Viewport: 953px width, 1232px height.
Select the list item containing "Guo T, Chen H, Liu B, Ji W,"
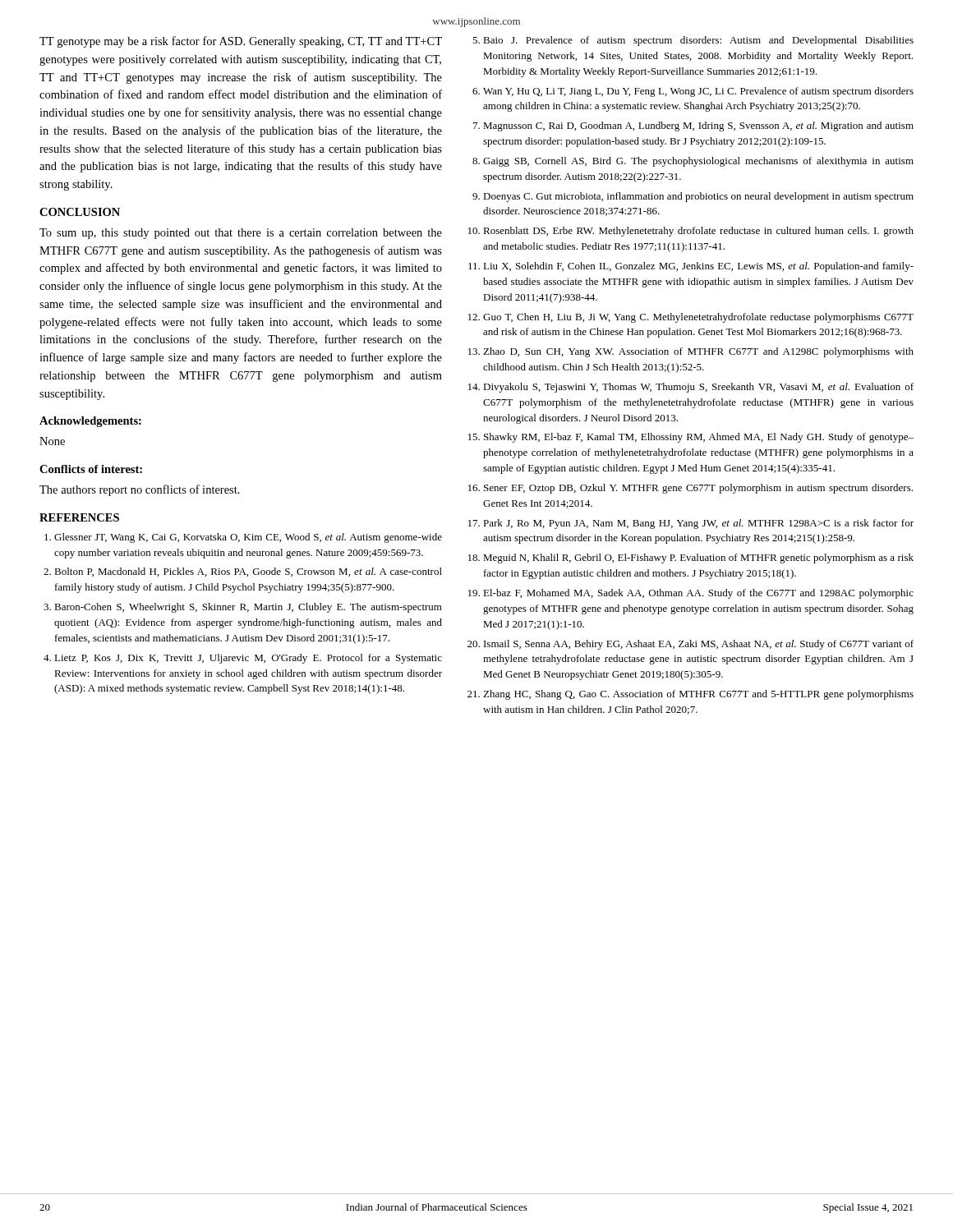698,325
